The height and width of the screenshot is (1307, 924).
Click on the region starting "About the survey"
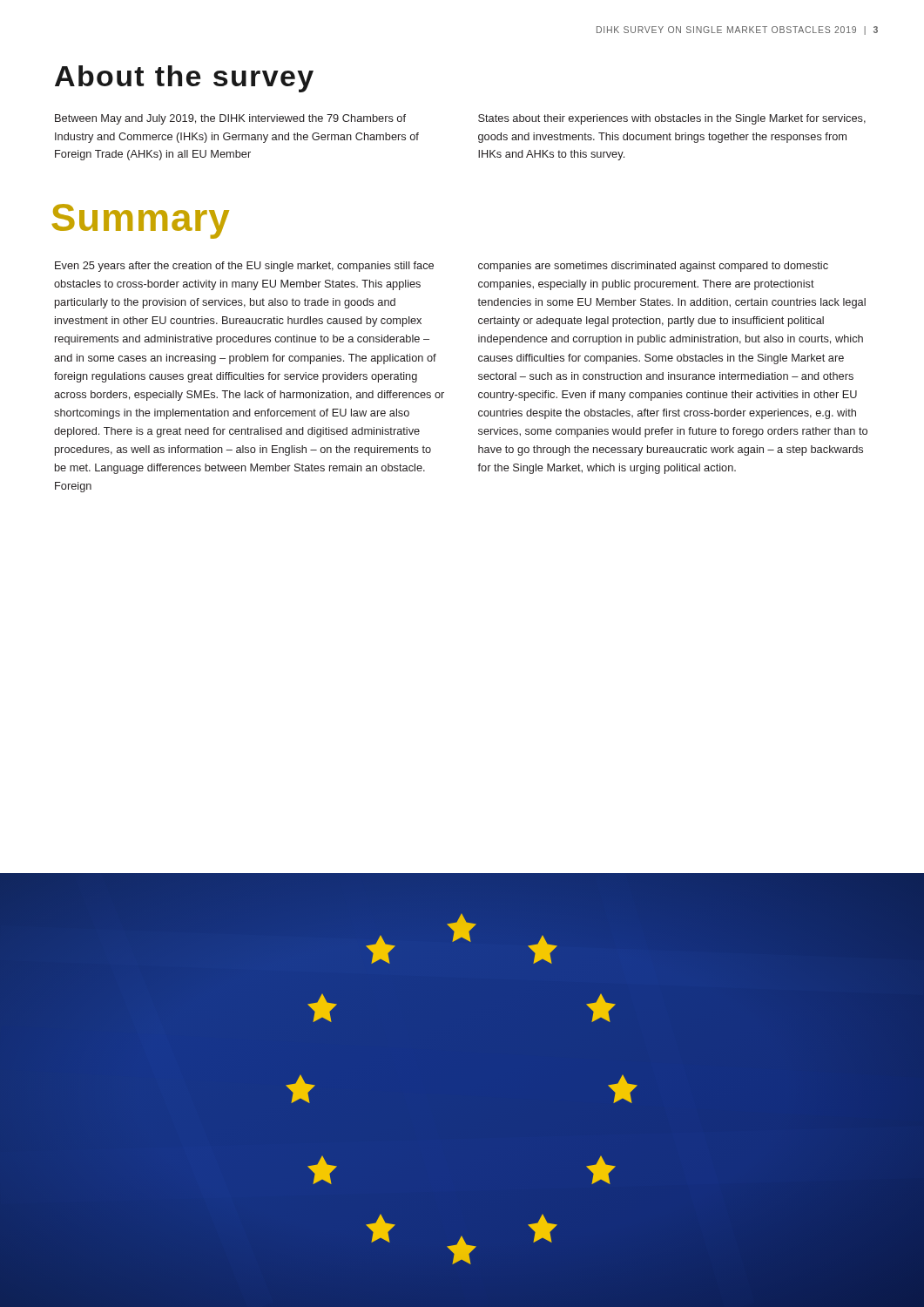click(x=184, y=76)
